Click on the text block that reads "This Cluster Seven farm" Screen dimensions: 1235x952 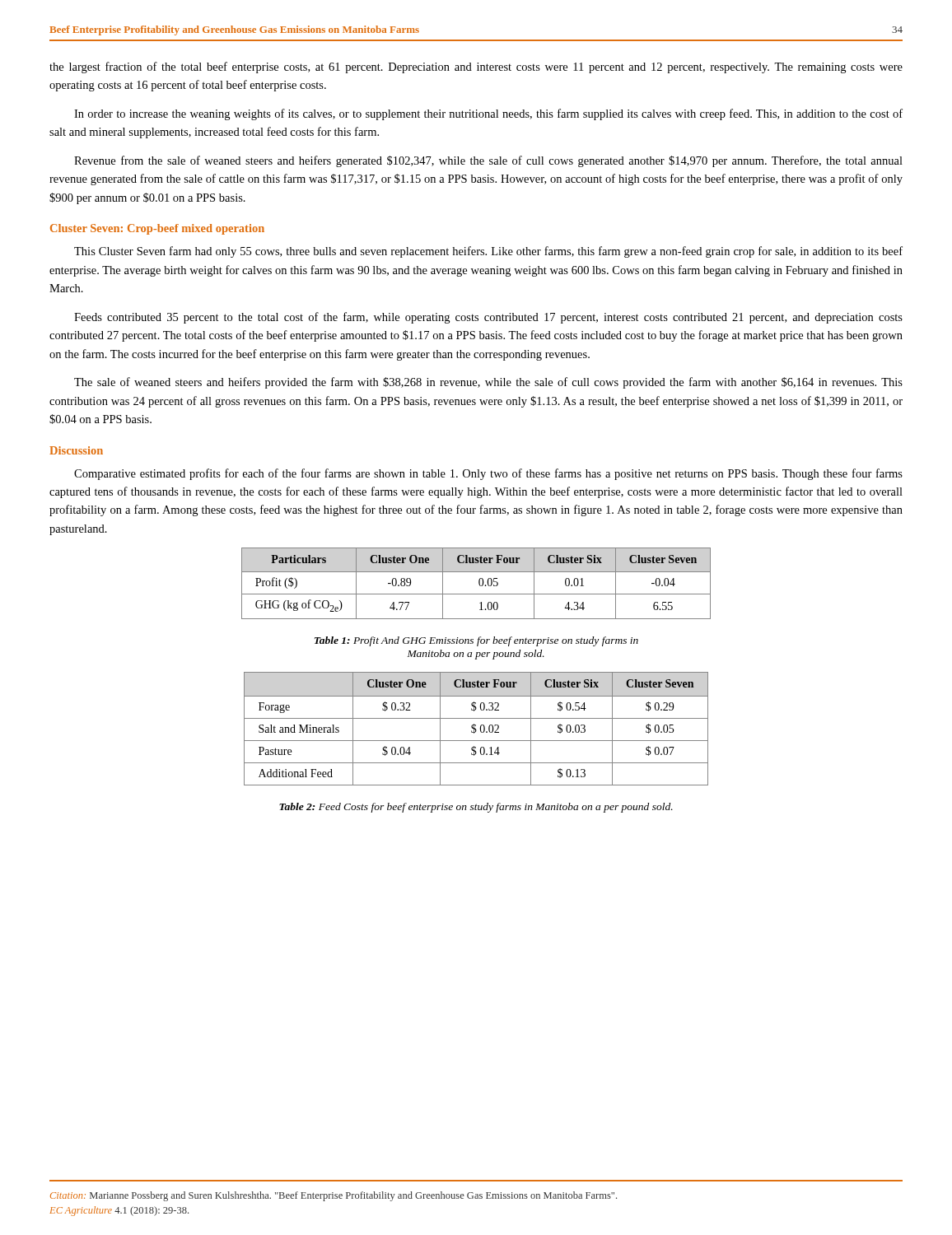click(476, 335)
